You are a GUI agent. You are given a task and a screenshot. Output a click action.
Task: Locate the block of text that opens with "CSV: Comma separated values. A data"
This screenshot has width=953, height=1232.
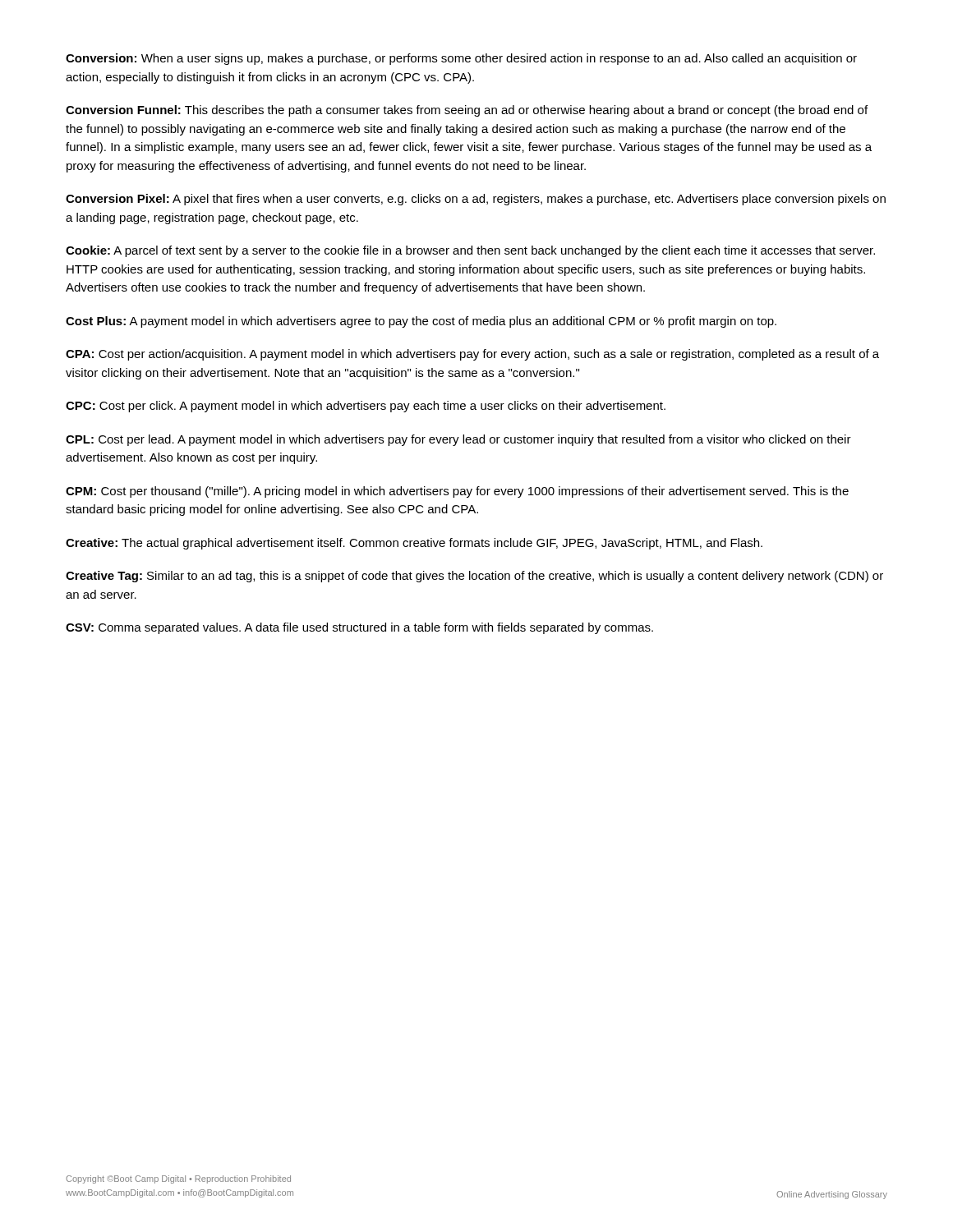pyautogui.click(x=360, y=627)
